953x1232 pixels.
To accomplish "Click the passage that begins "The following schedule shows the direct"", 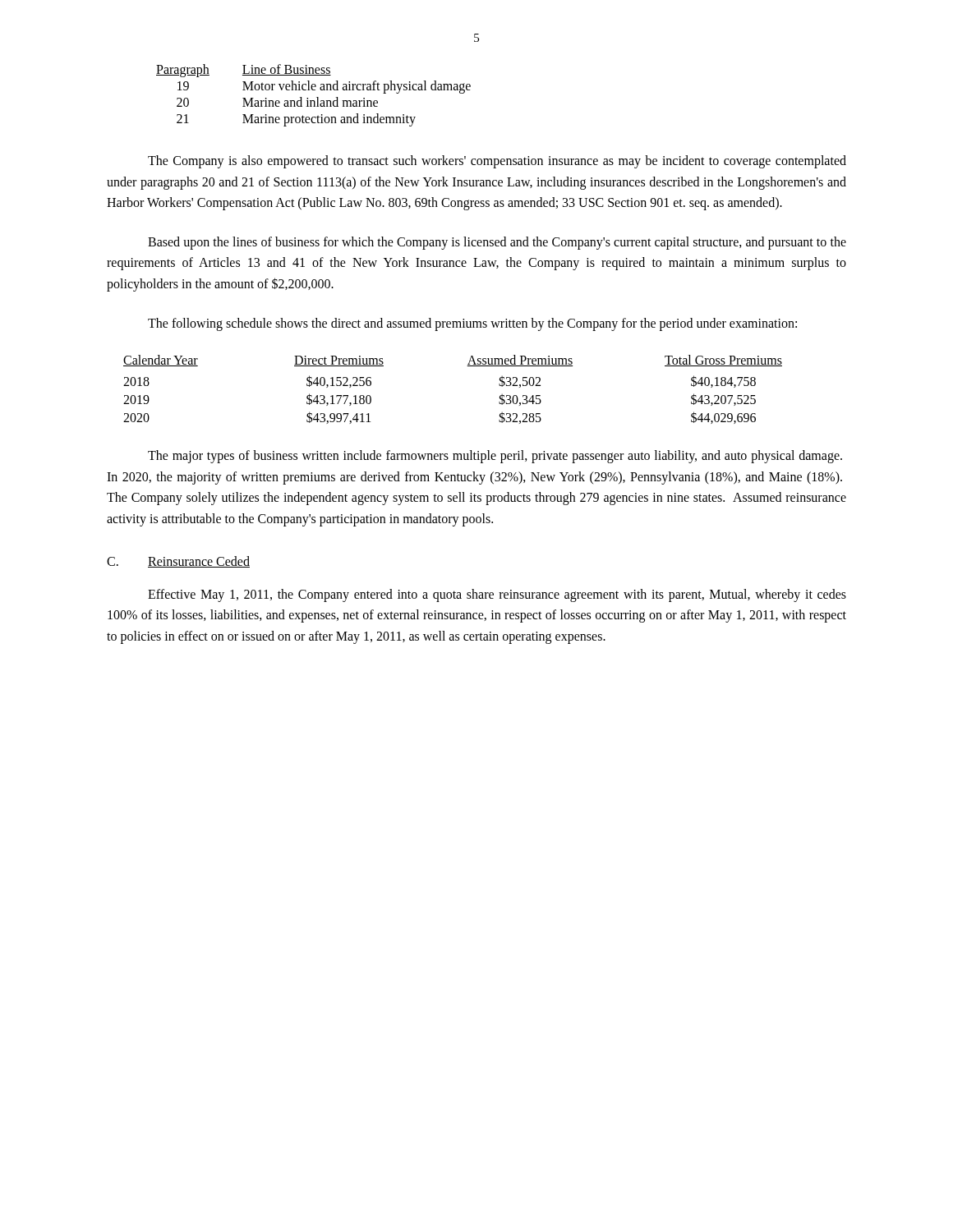I will [x=473, y=323].
